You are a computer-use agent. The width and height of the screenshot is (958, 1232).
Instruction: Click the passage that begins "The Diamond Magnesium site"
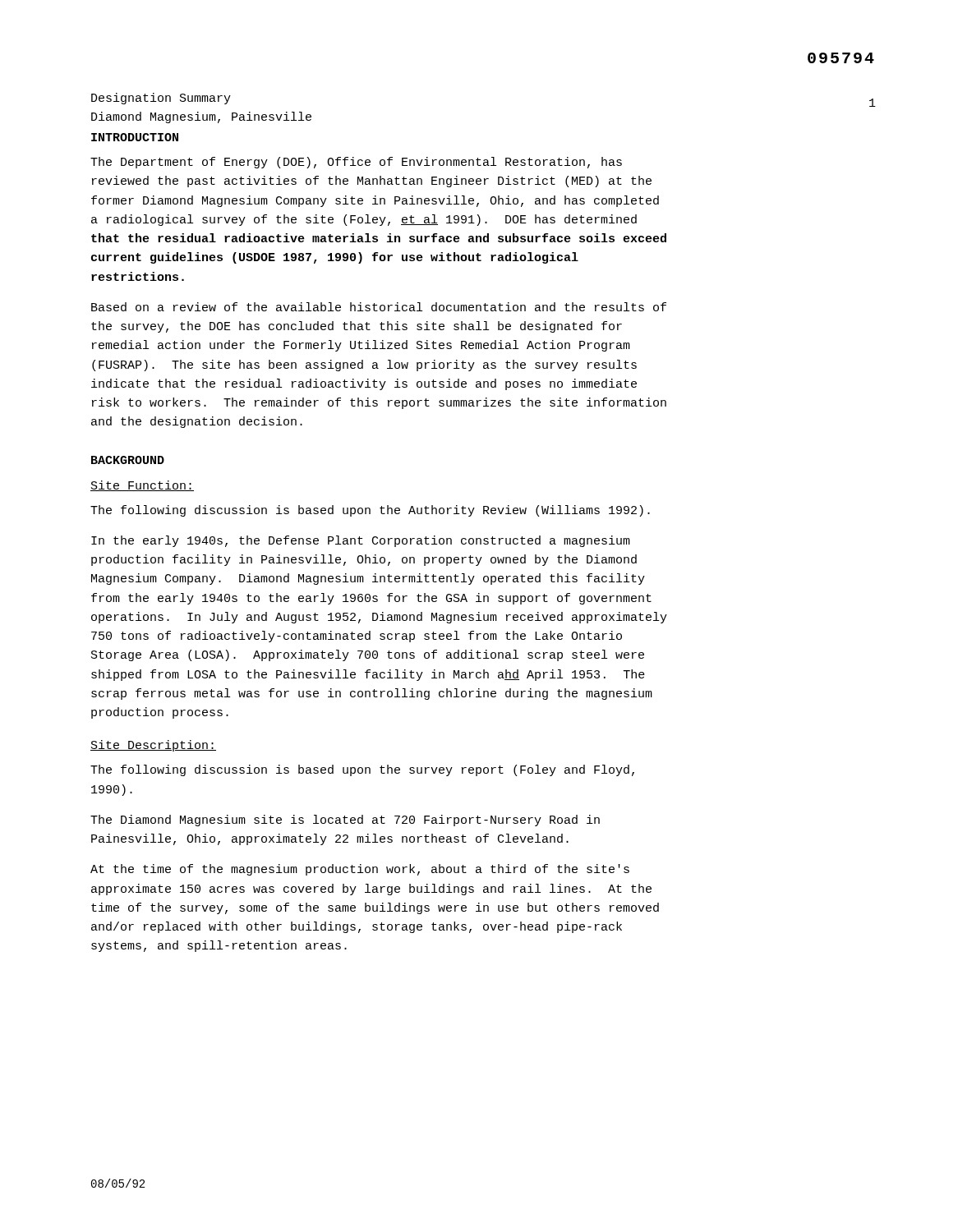[346, 830]
